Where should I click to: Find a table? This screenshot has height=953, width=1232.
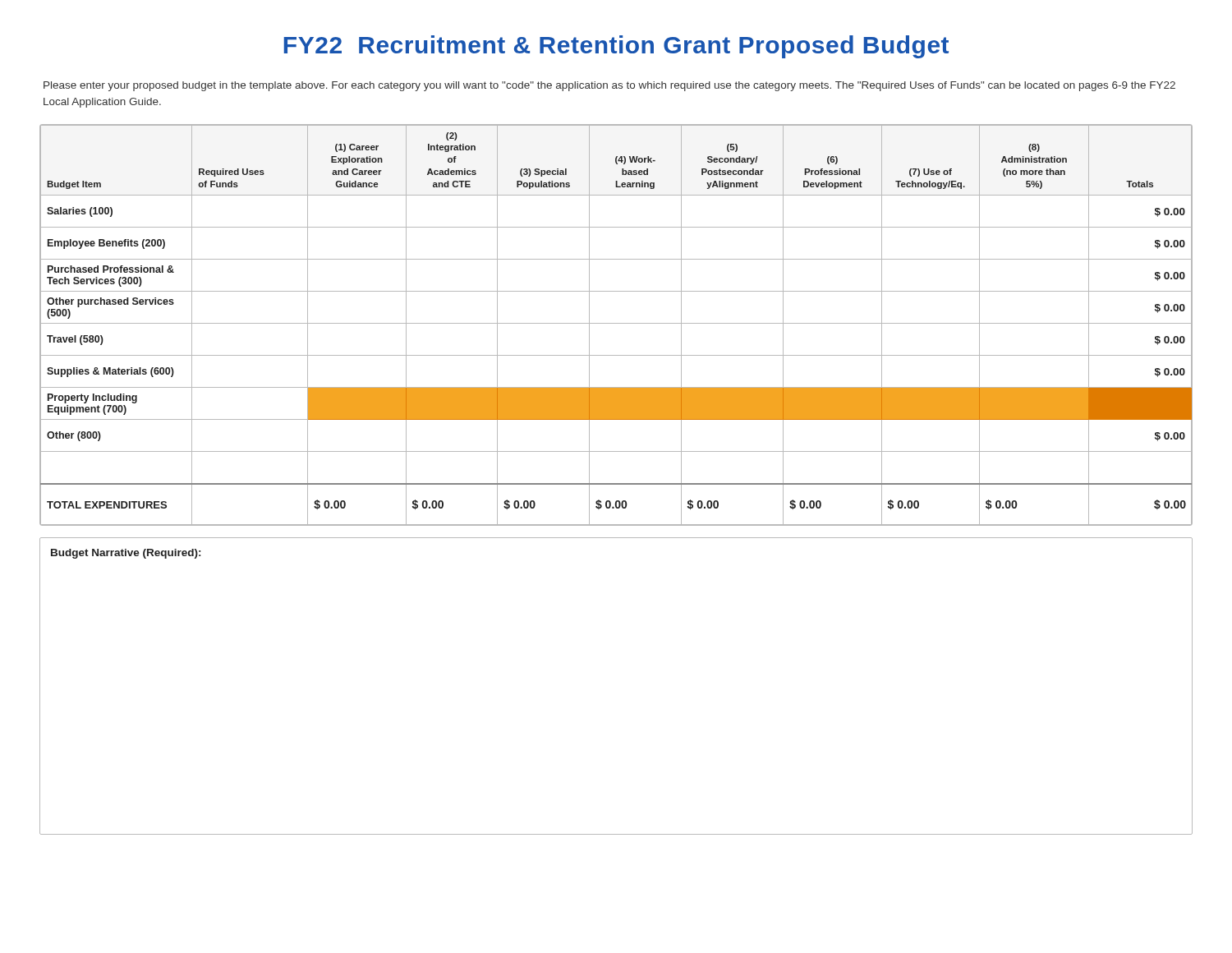[x=616, y=325]
